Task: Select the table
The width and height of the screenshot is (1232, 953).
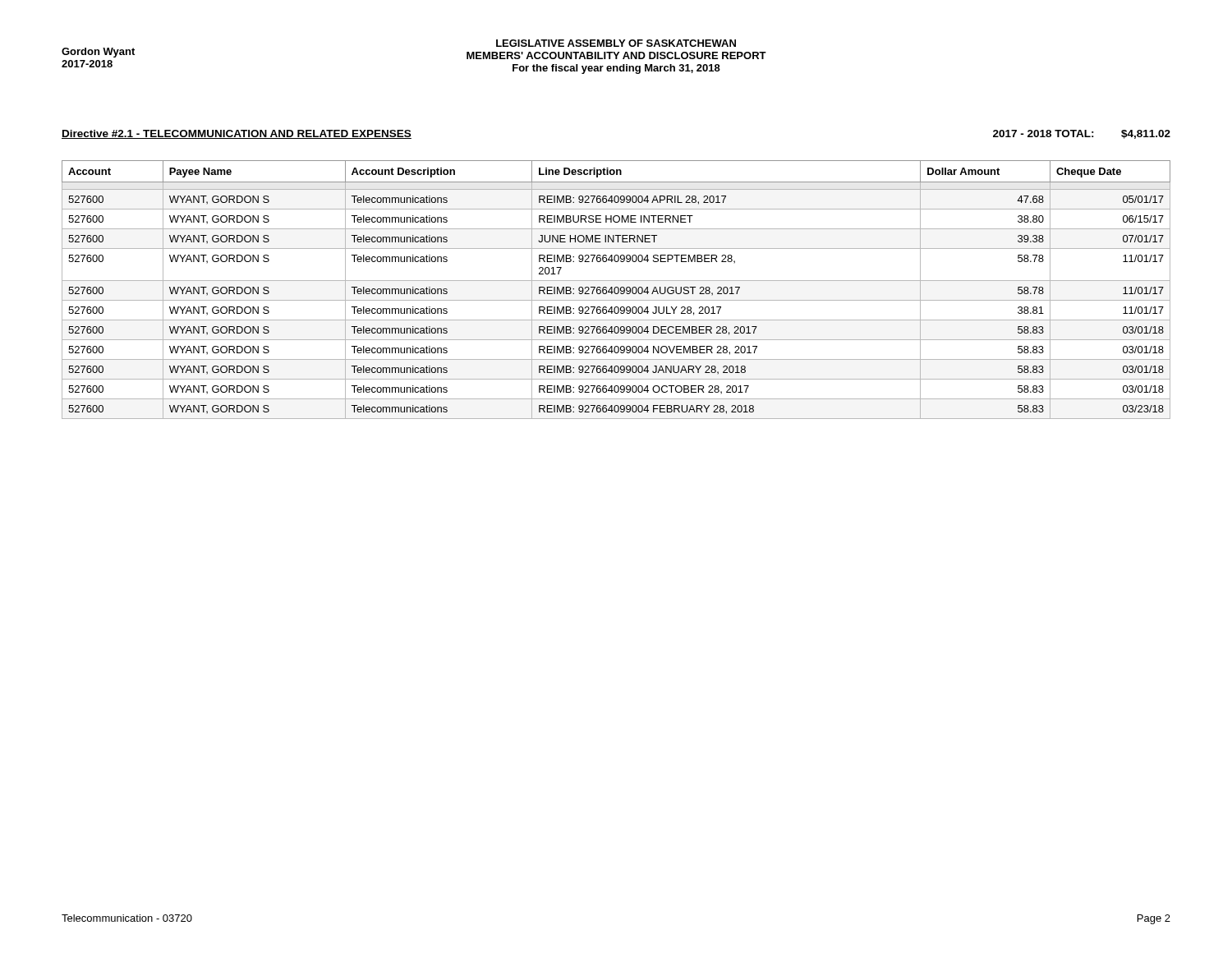Action: [x=616, y=290]
